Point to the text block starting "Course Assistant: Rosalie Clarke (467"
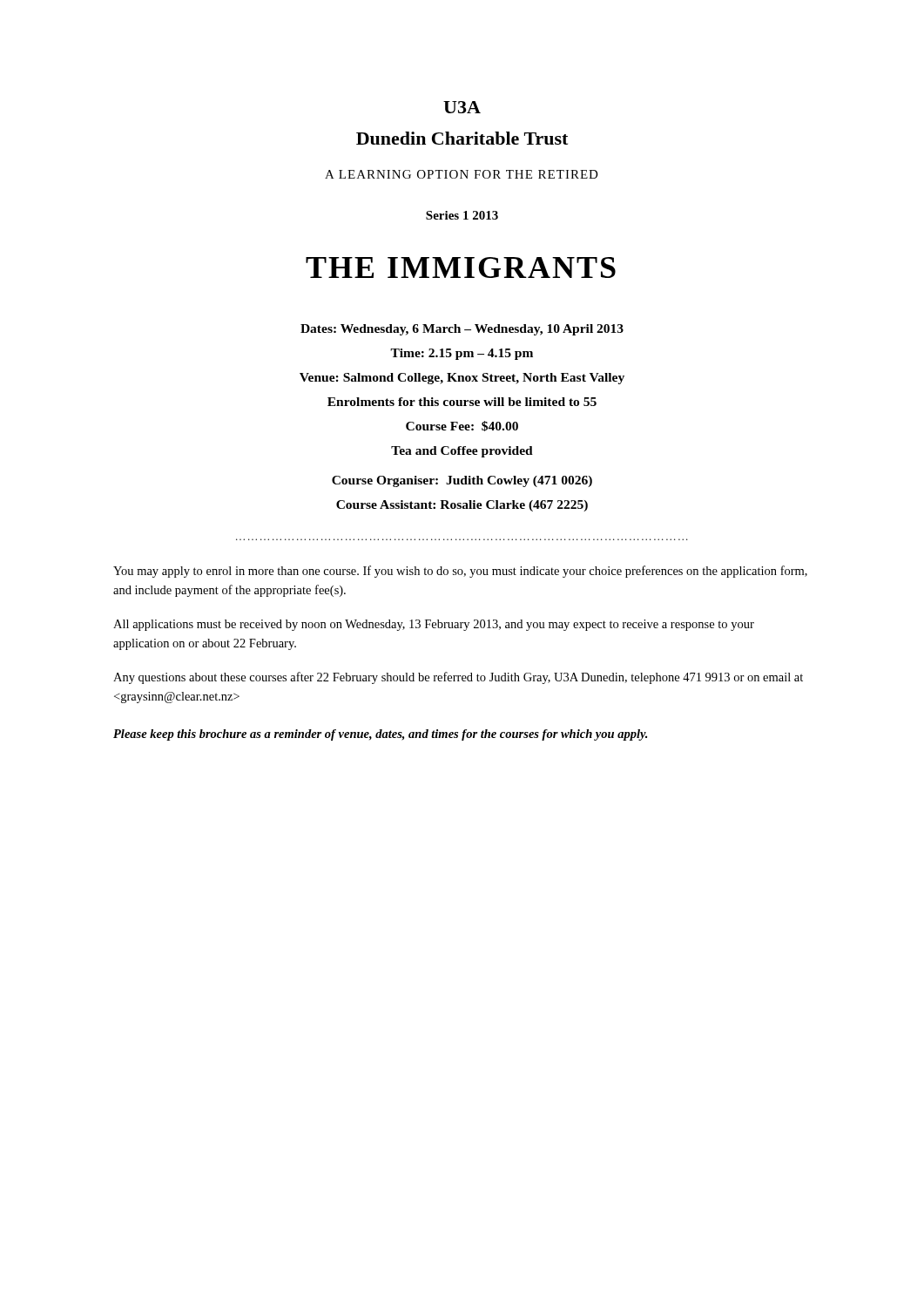The image size is (924, 1307). (462, 504)
